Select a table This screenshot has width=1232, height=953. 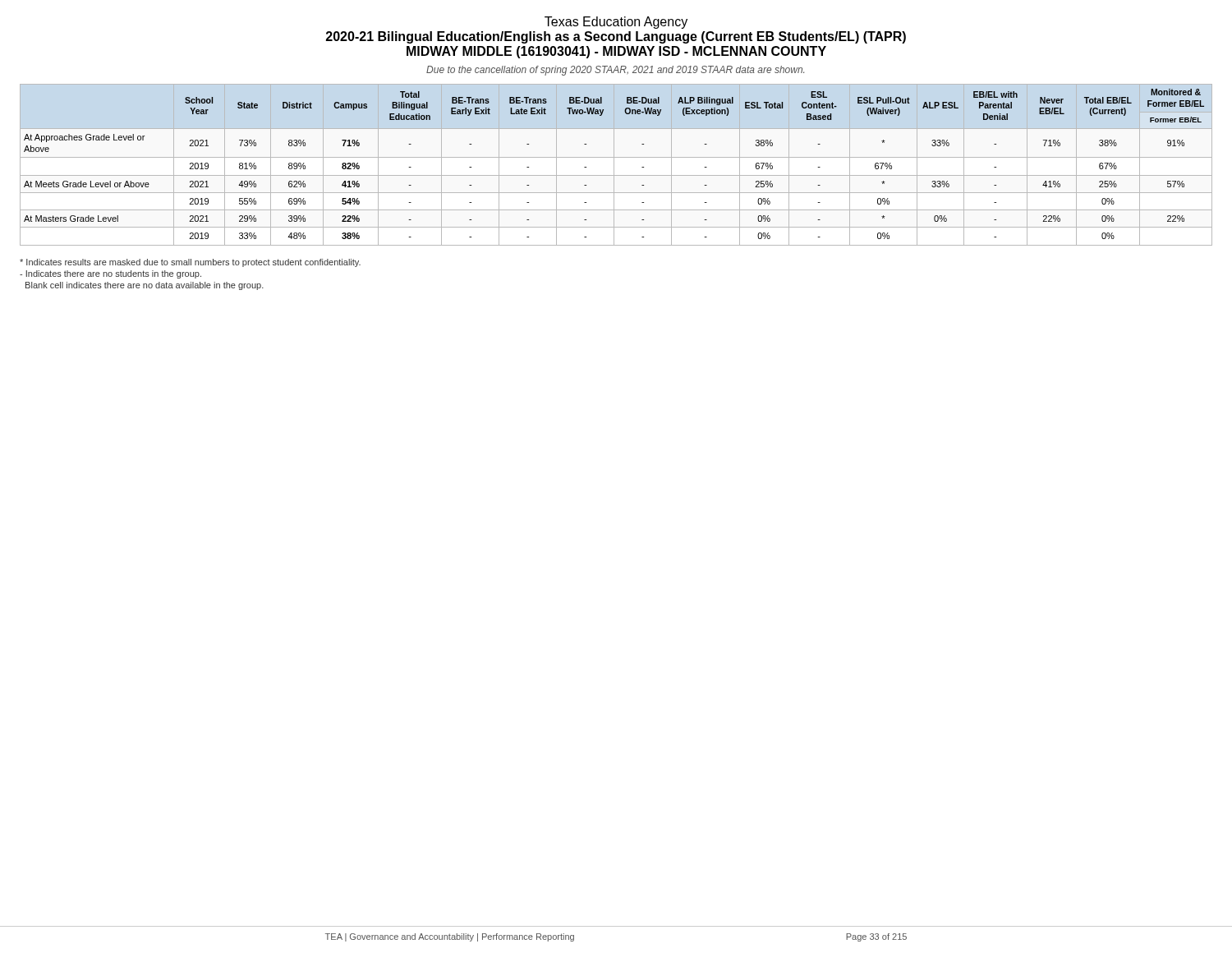(616, 165)
